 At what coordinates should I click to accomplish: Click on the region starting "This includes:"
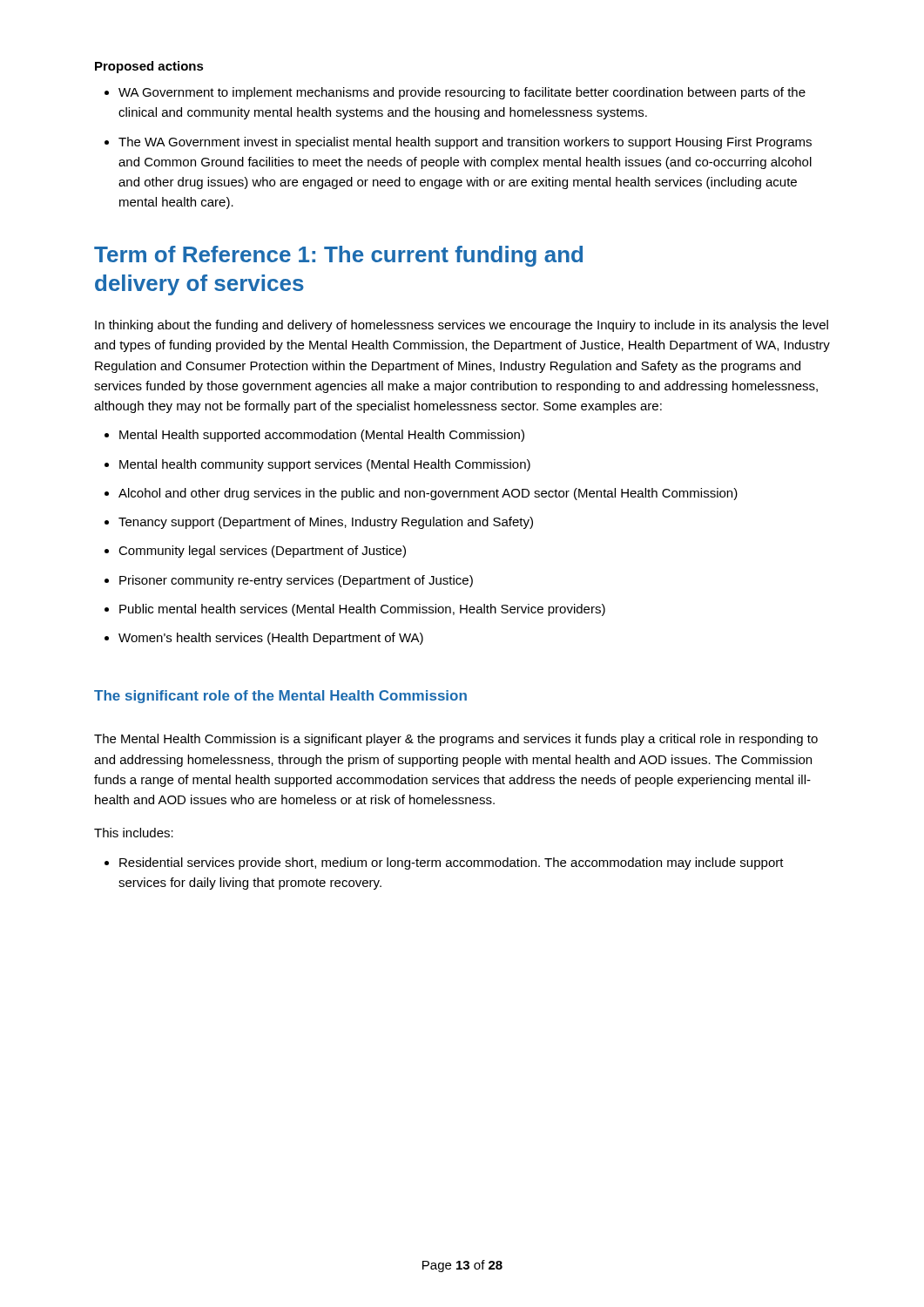[x=134, y=833]
